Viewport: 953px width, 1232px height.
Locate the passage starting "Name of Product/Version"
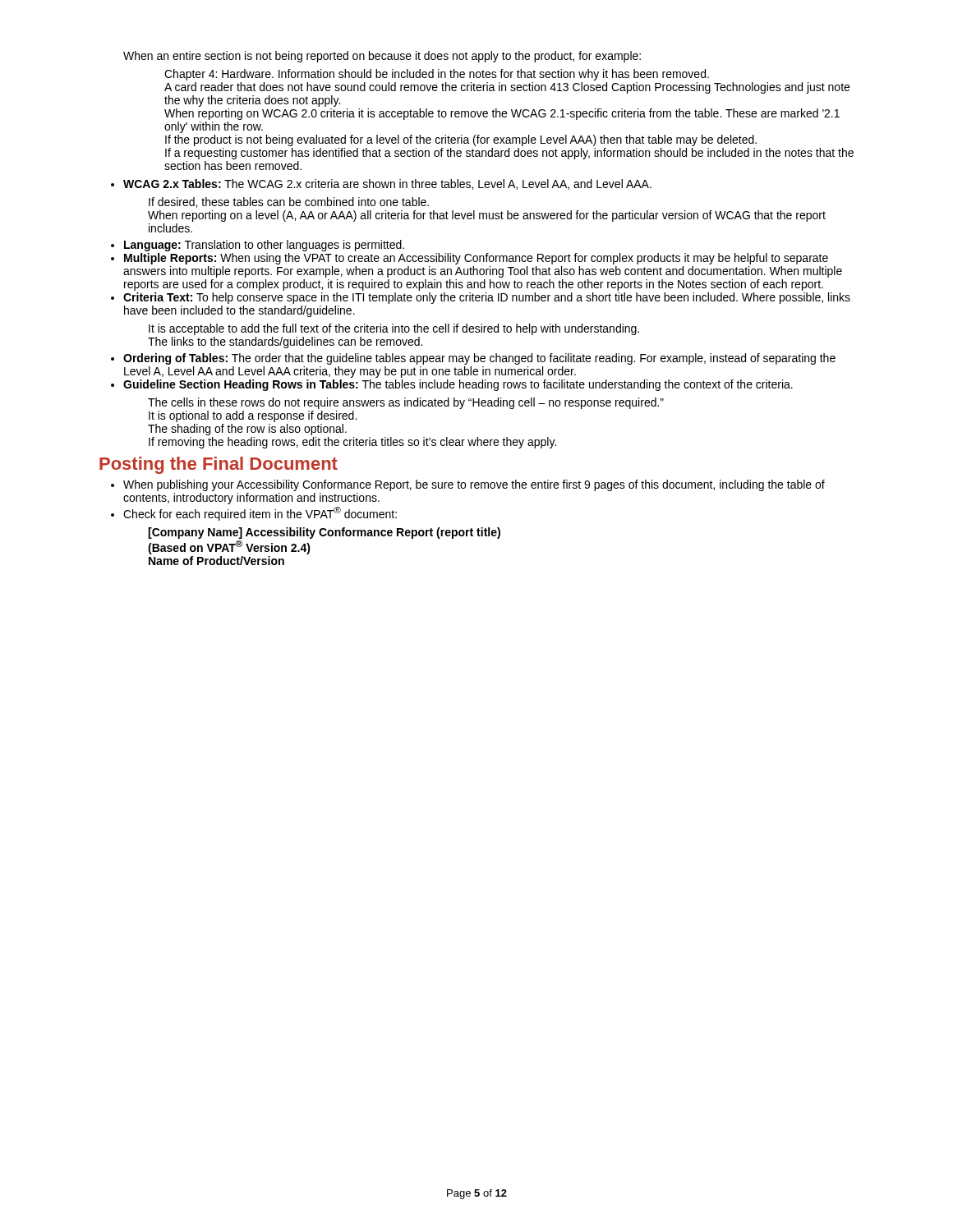tap(216, 561)
